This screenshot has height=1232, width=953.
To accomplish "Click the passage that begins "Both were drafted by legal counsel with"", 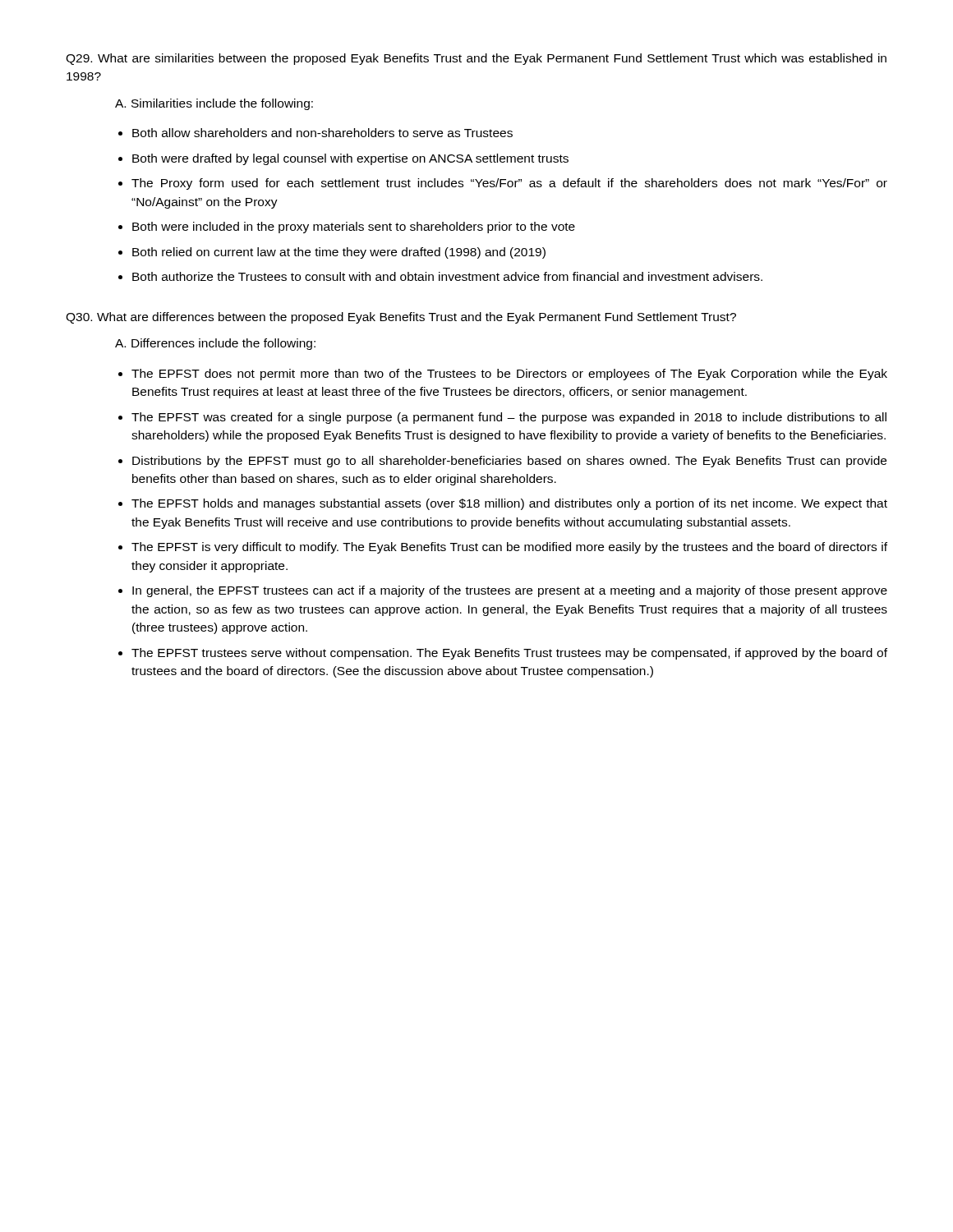I will click(x=350, y=158).
